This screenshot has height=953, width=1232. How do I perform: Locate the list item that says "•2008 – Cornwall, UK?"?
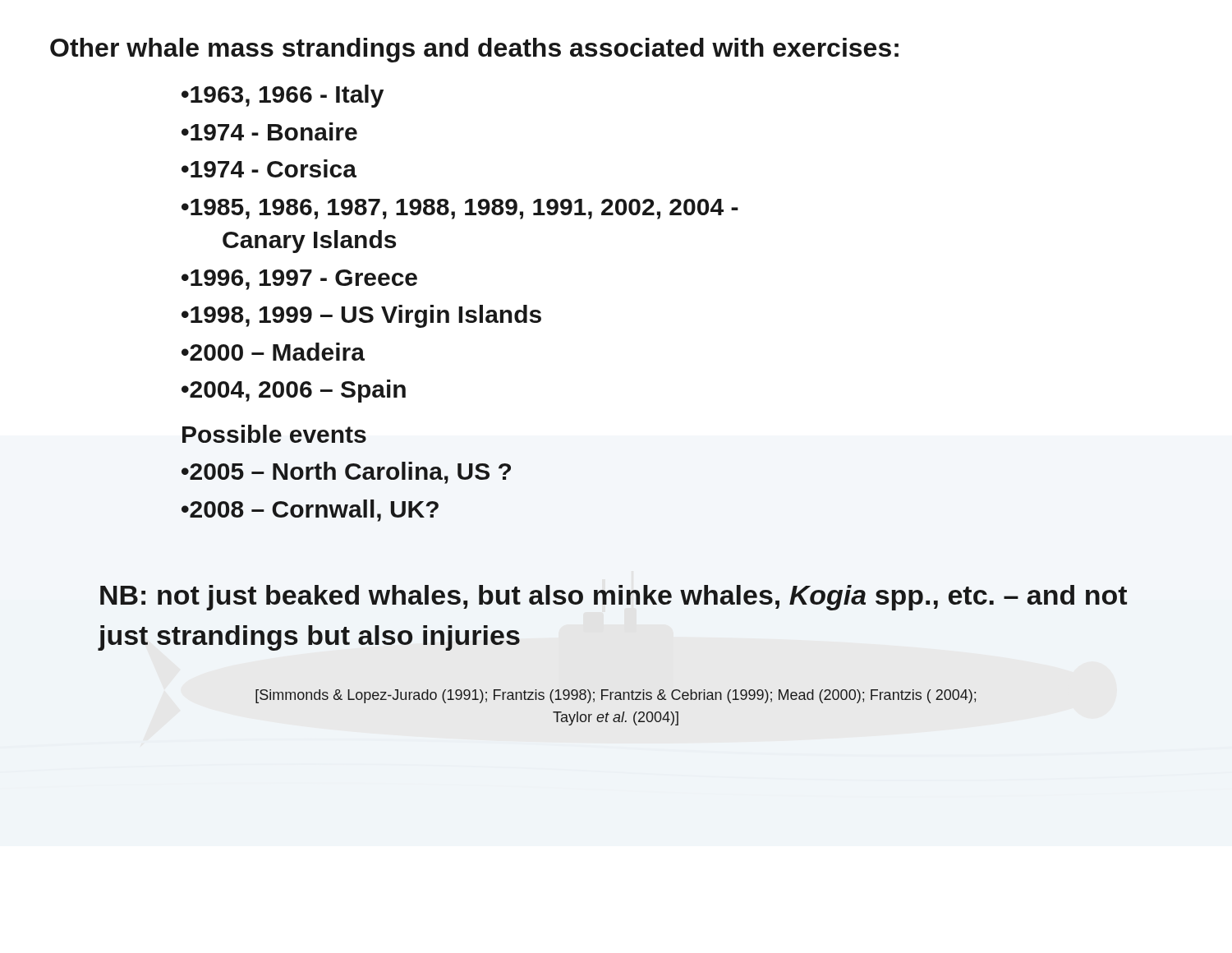pos(310,509)
